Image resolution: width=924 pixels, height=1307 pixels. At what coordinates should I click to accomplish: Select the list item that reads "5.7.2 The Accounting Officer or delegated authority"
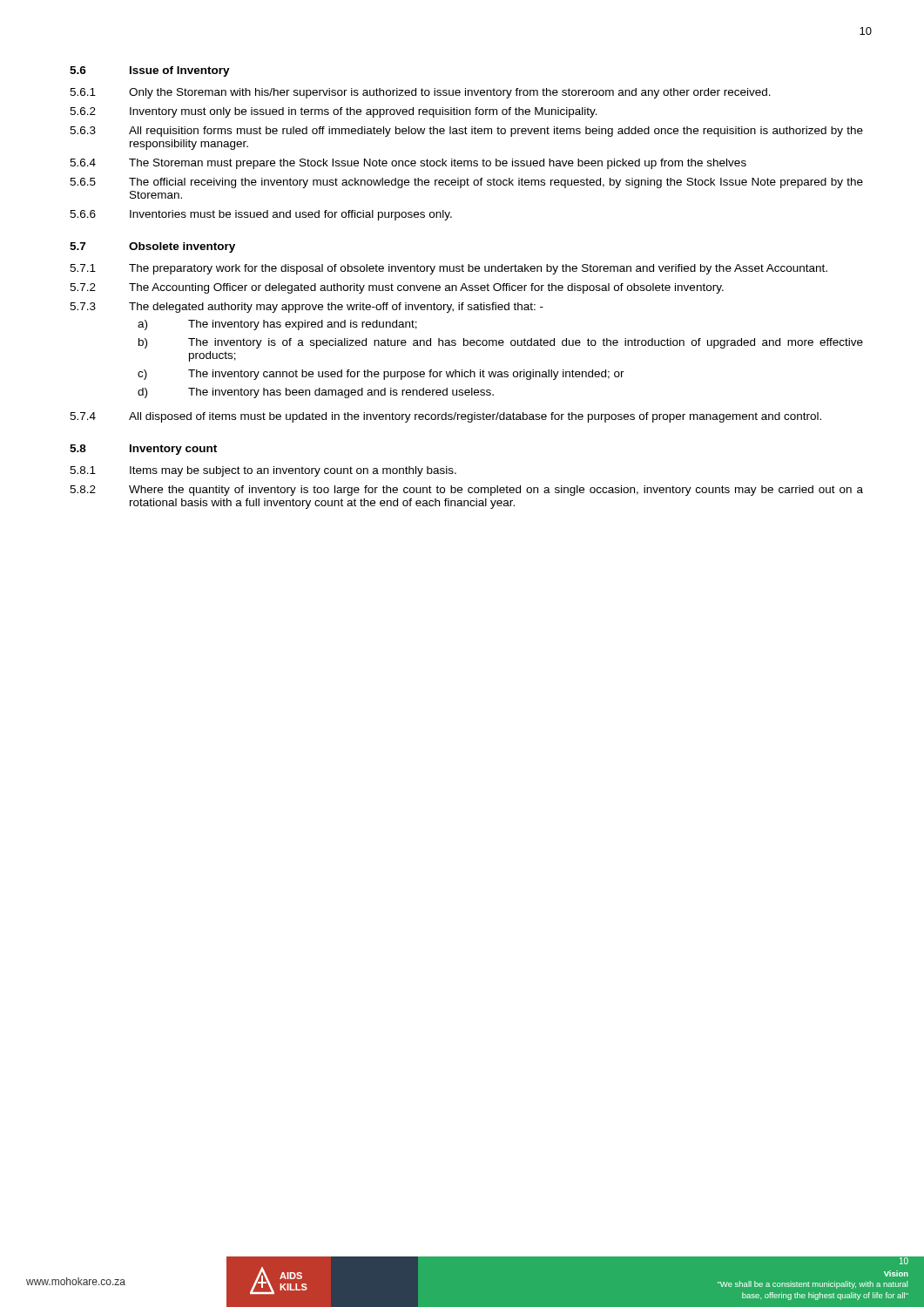click(x=466, y=287)
